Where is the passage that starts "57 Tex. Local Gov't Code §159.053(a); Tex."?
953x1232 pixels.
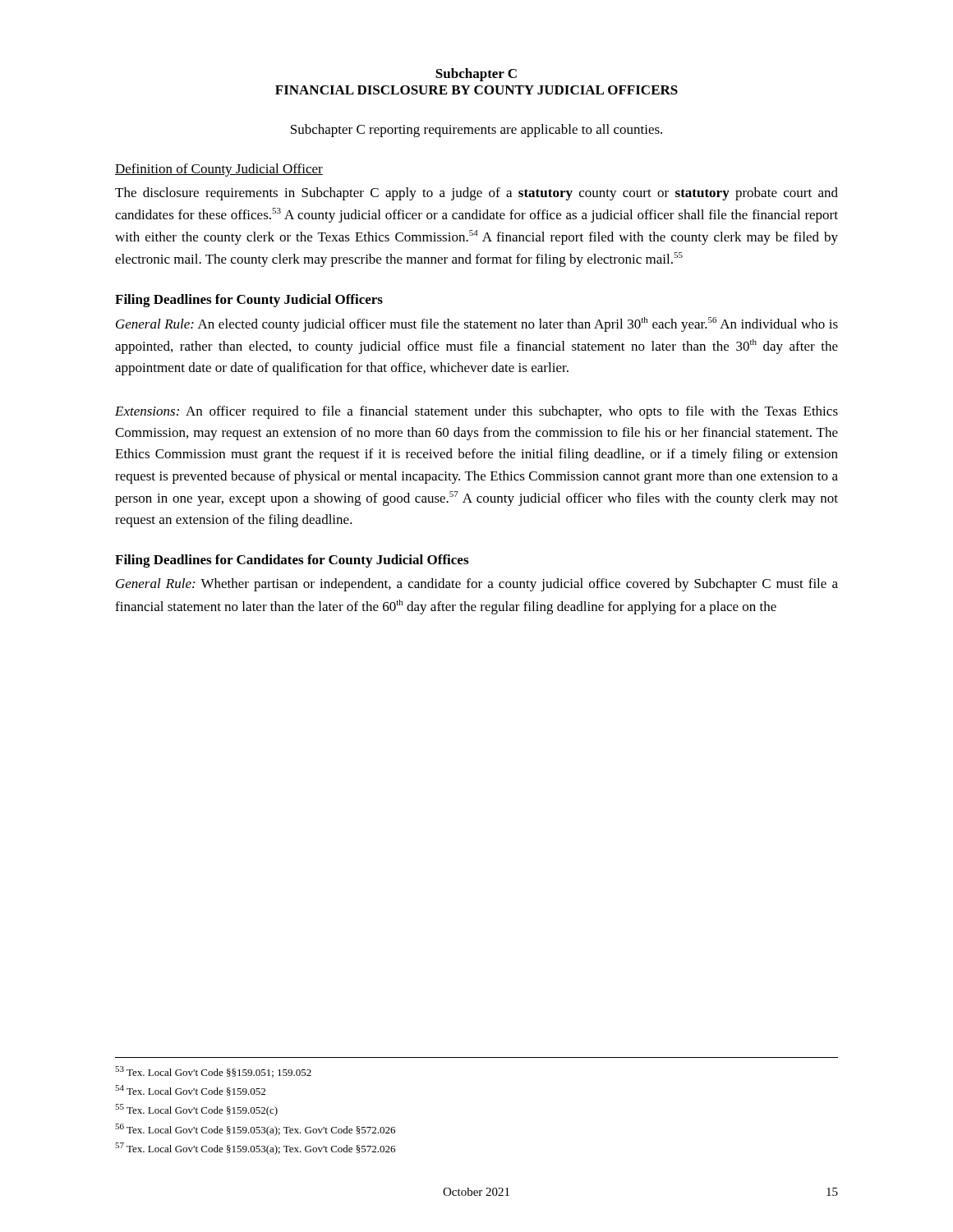(x=255, y=1147)
